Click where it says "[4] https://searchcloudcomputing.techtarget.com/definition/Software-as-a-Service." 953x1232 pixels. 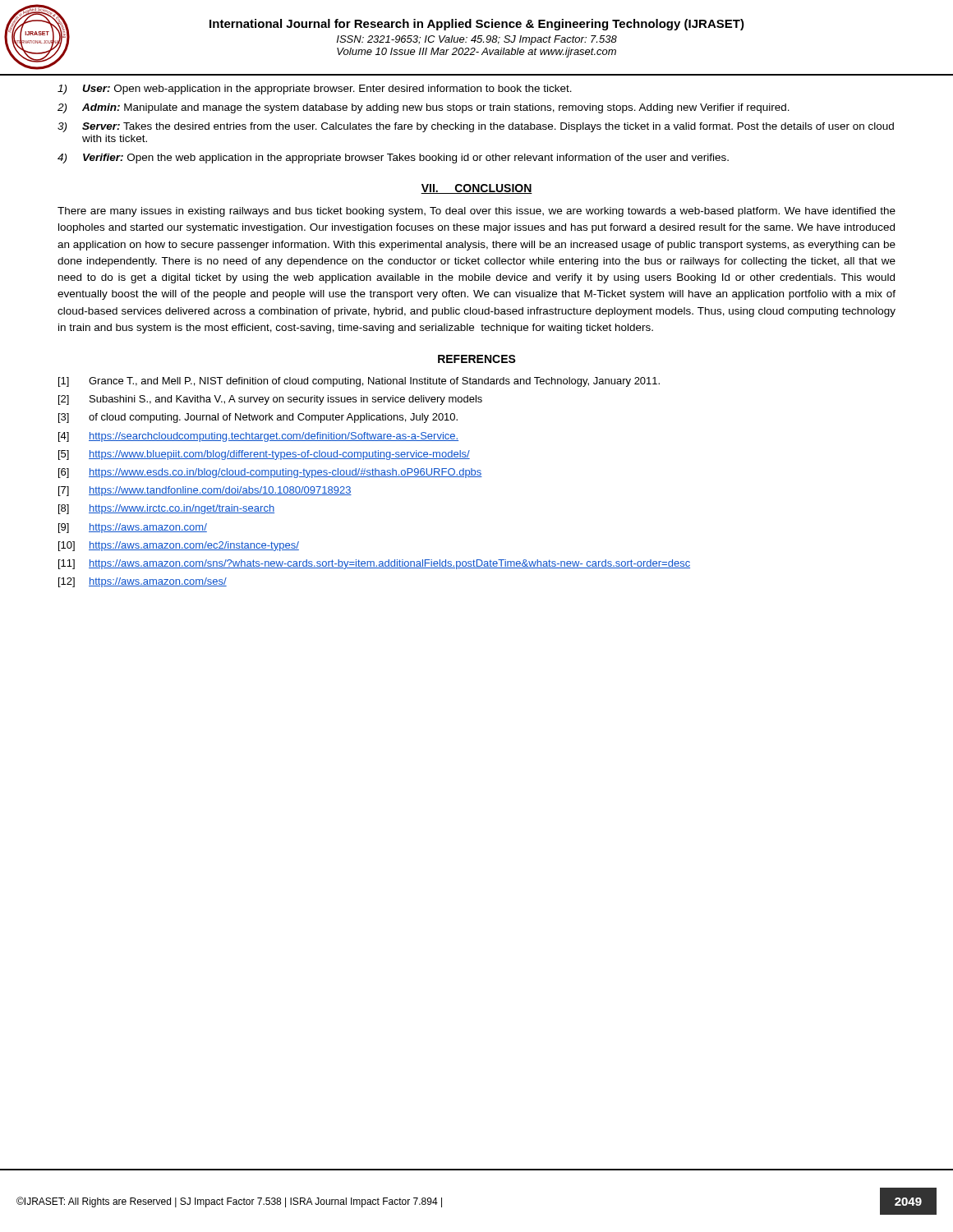[258, 437]
